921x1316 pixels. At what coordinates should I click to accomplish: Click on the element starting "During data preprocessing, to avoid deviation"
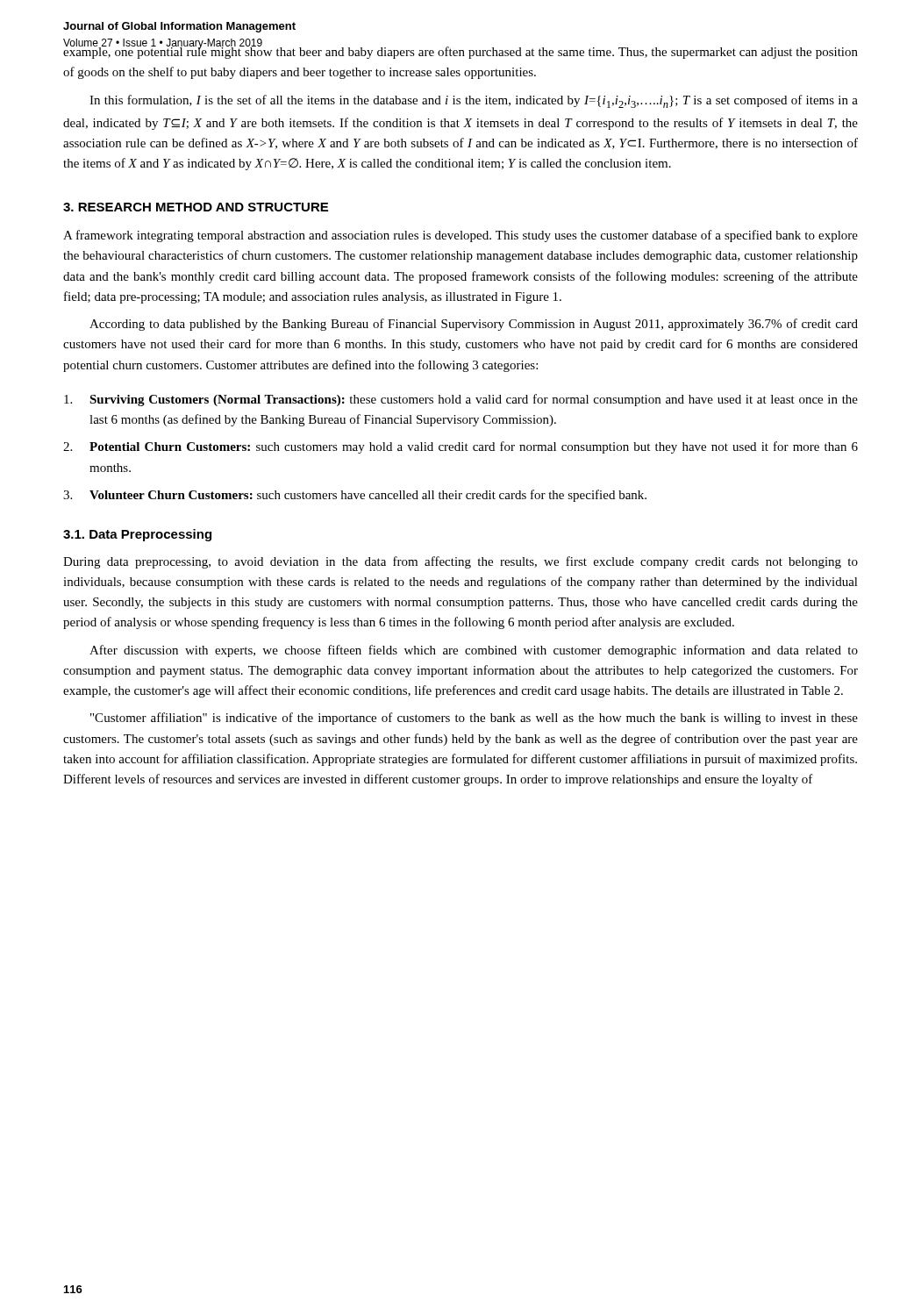coord(460,592)
